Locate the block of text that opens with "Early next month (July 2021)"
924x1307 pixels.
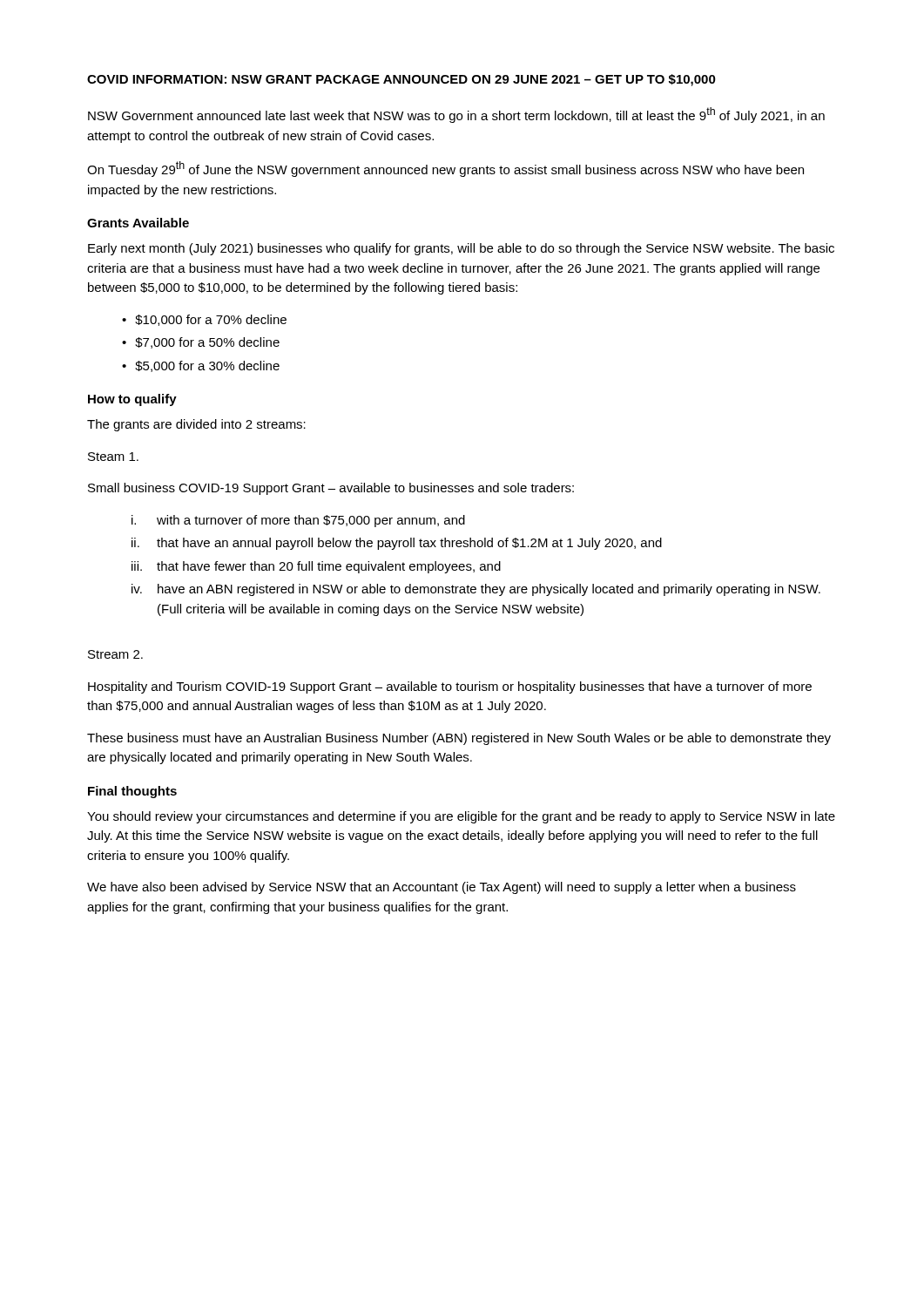[x=461, y=267]
